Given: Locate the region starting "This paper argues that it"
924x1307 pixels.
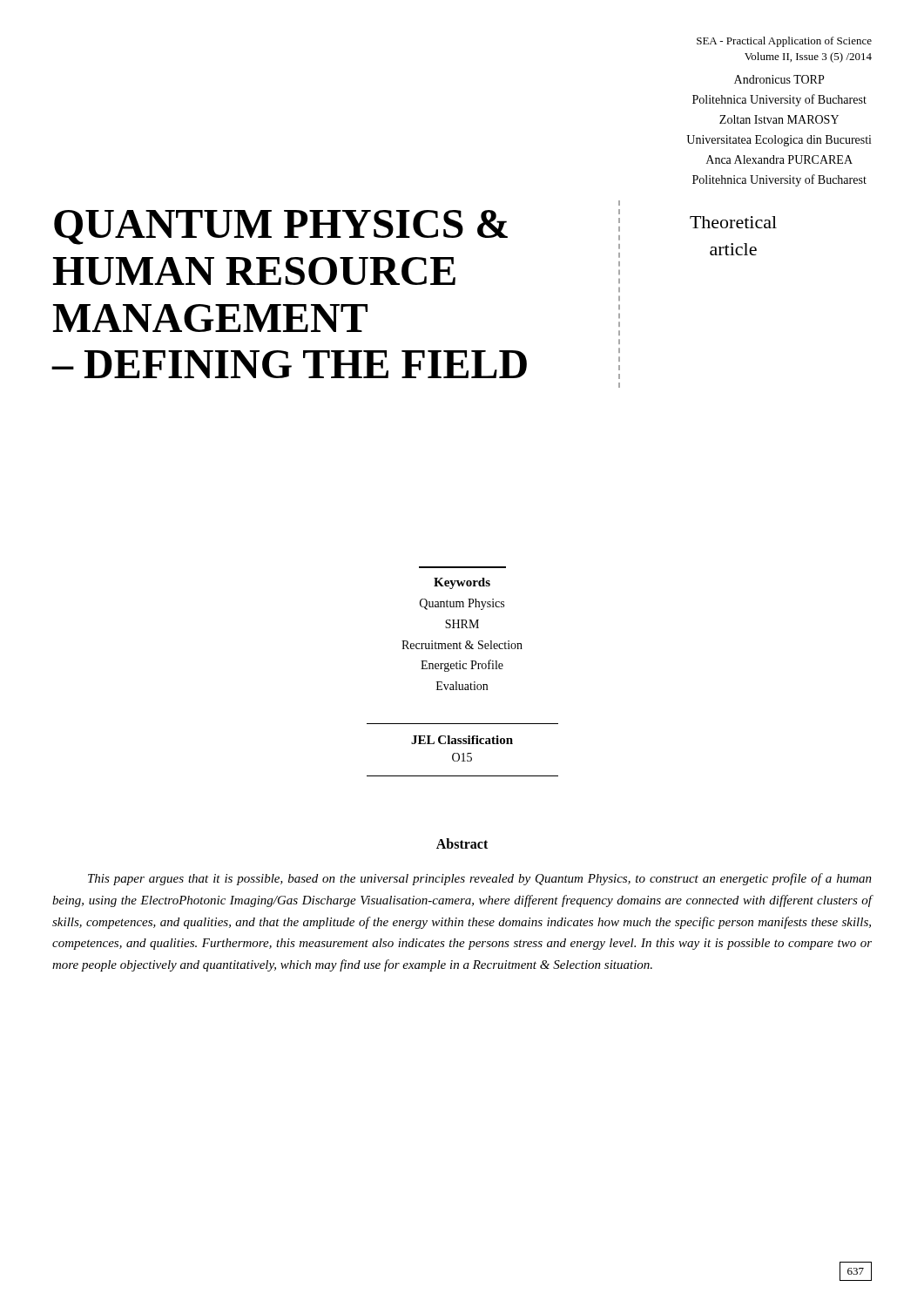Looking at the screenshot, I should [462, 921].
